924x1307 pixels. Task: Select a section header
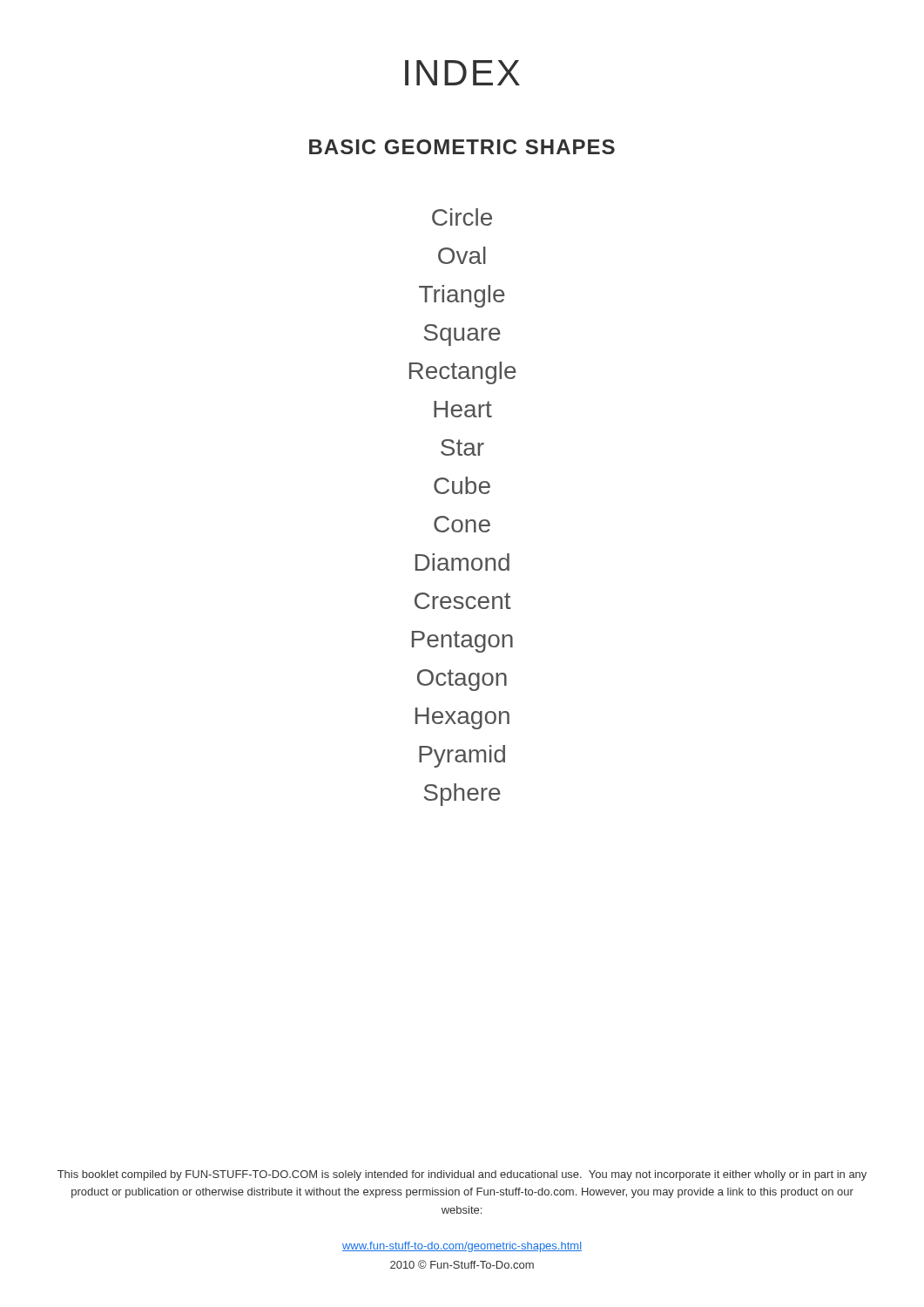(x=462, y=147)
